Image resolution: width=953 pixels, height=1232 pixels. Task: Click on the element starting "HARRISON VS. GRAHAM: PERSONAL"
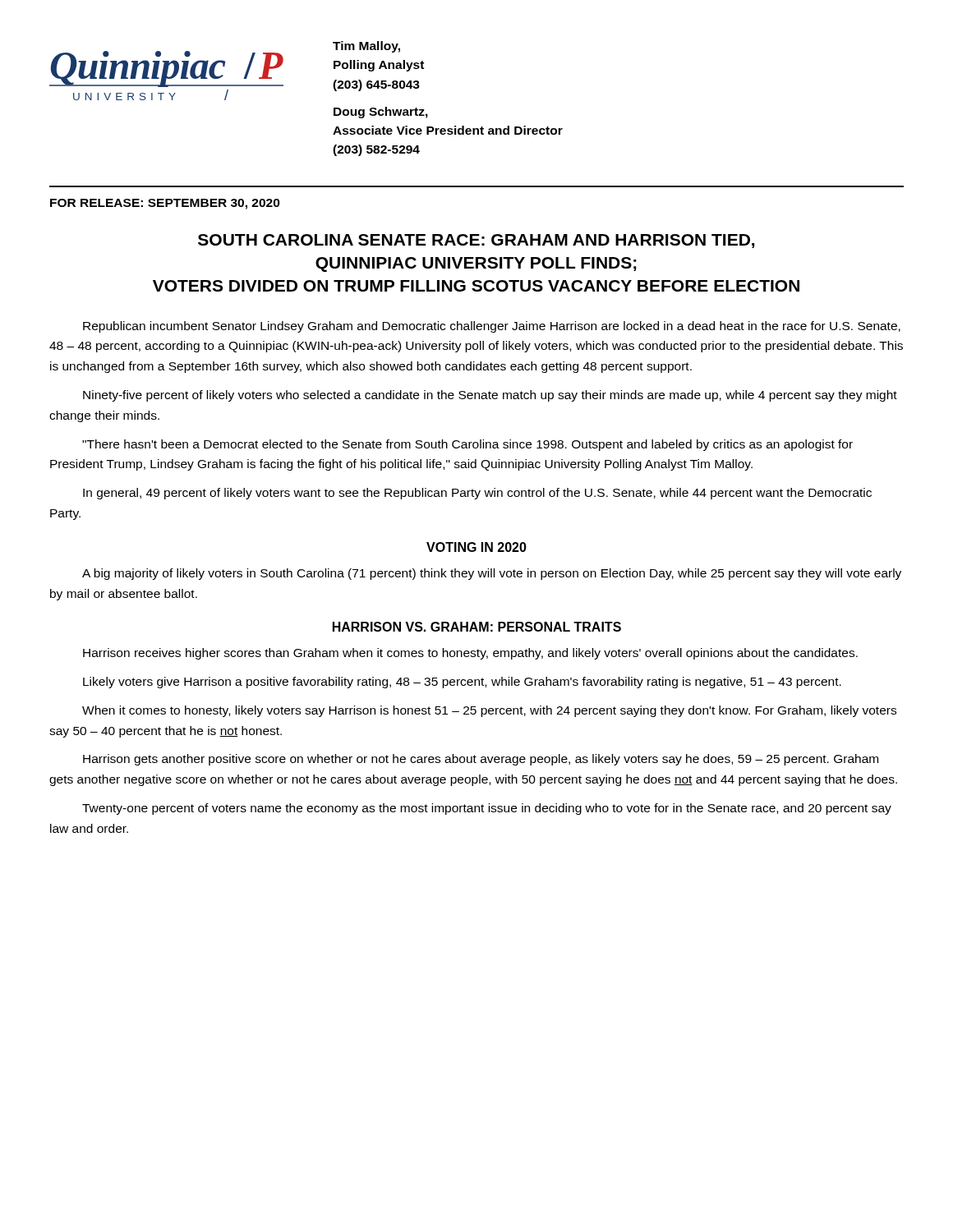coord(476,627)
